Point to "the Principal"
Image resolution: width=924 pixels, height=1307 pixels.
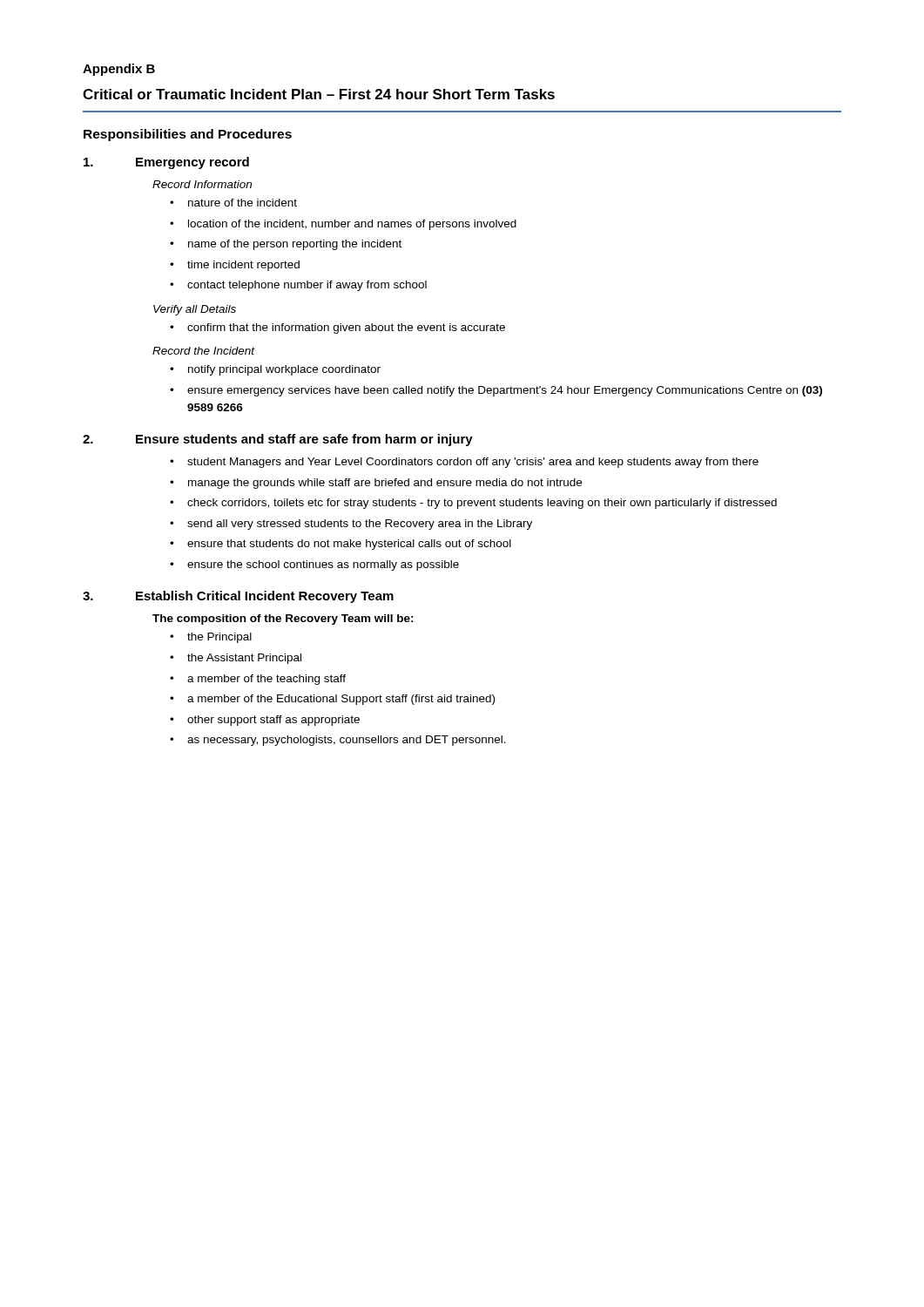coord(220,637)
